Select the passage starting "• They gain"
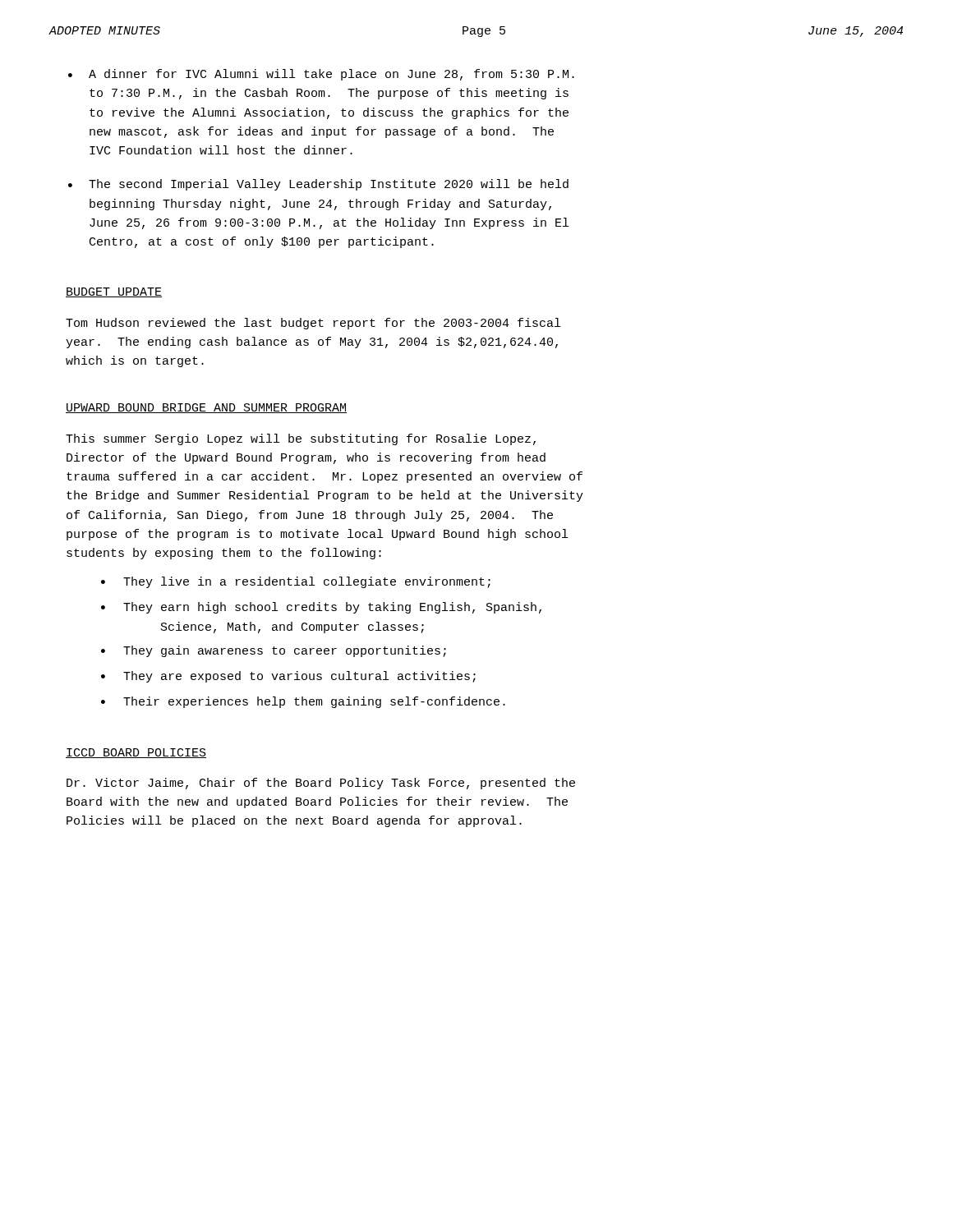 (x=274, y=651)
